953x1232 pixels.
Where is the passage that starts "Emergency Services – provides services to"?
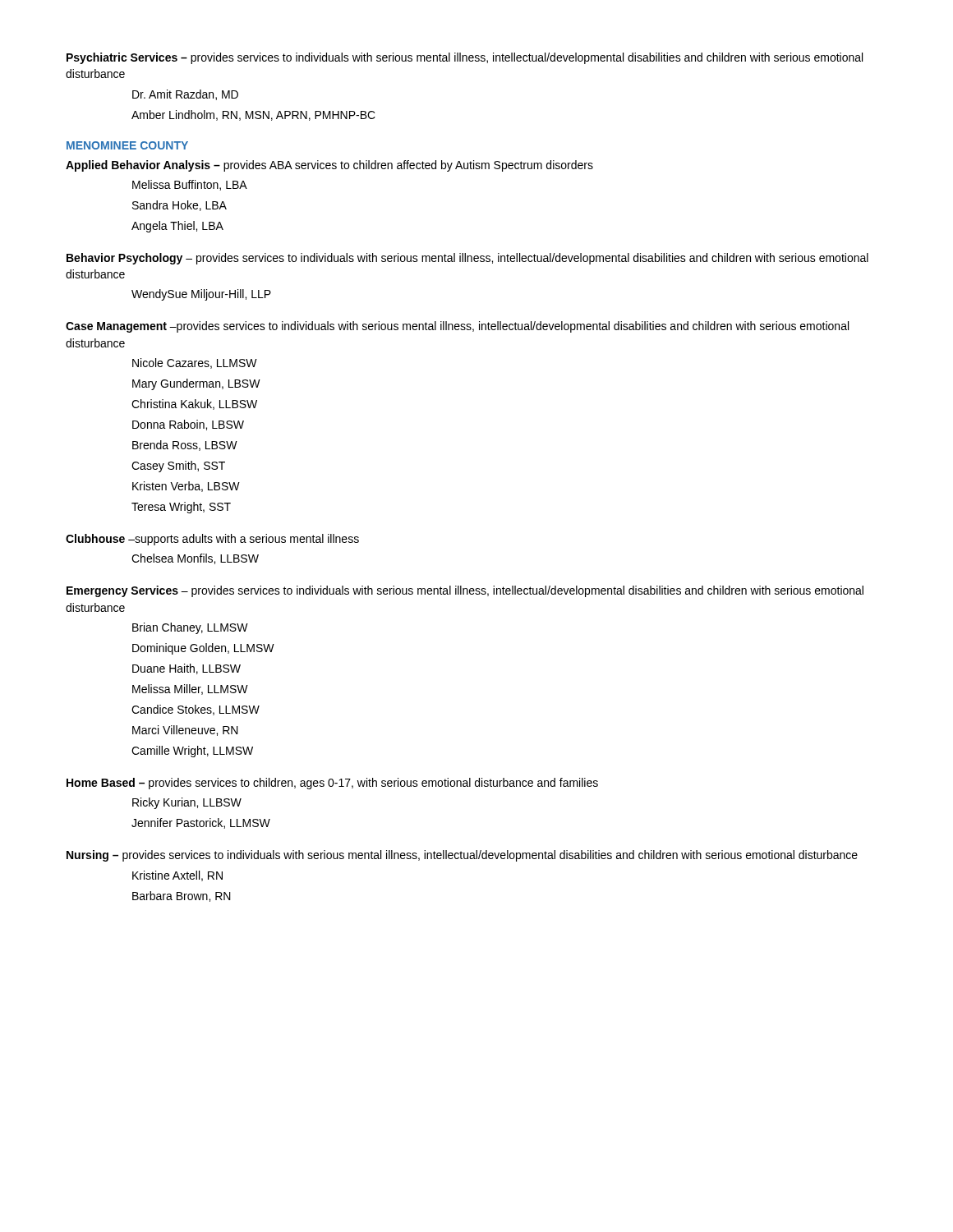(465, 591)
